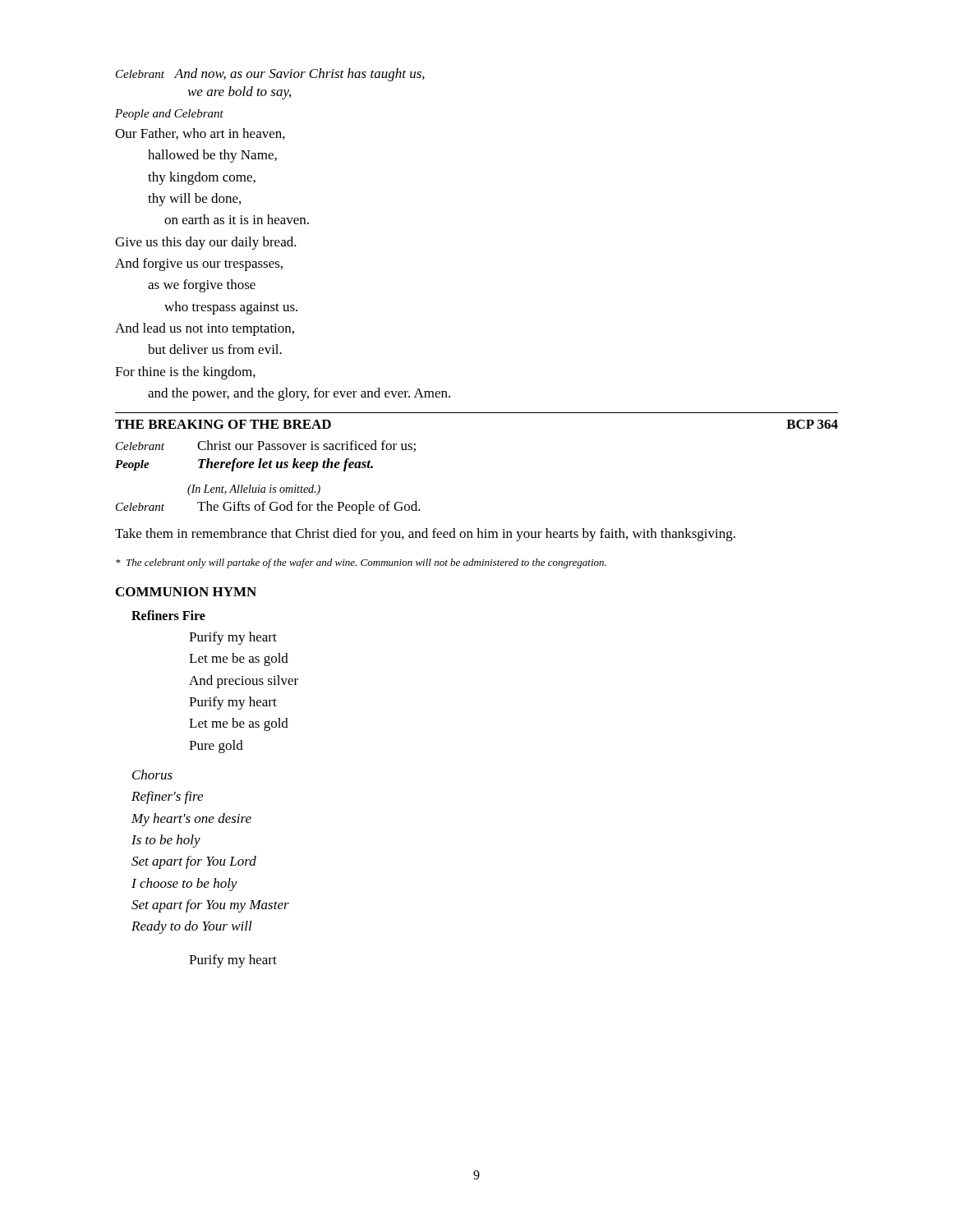Select the element starting "COMMUNION HYMN"
Image resolution: width=953 pixels, height=1232 pixels.
(186, 592)
